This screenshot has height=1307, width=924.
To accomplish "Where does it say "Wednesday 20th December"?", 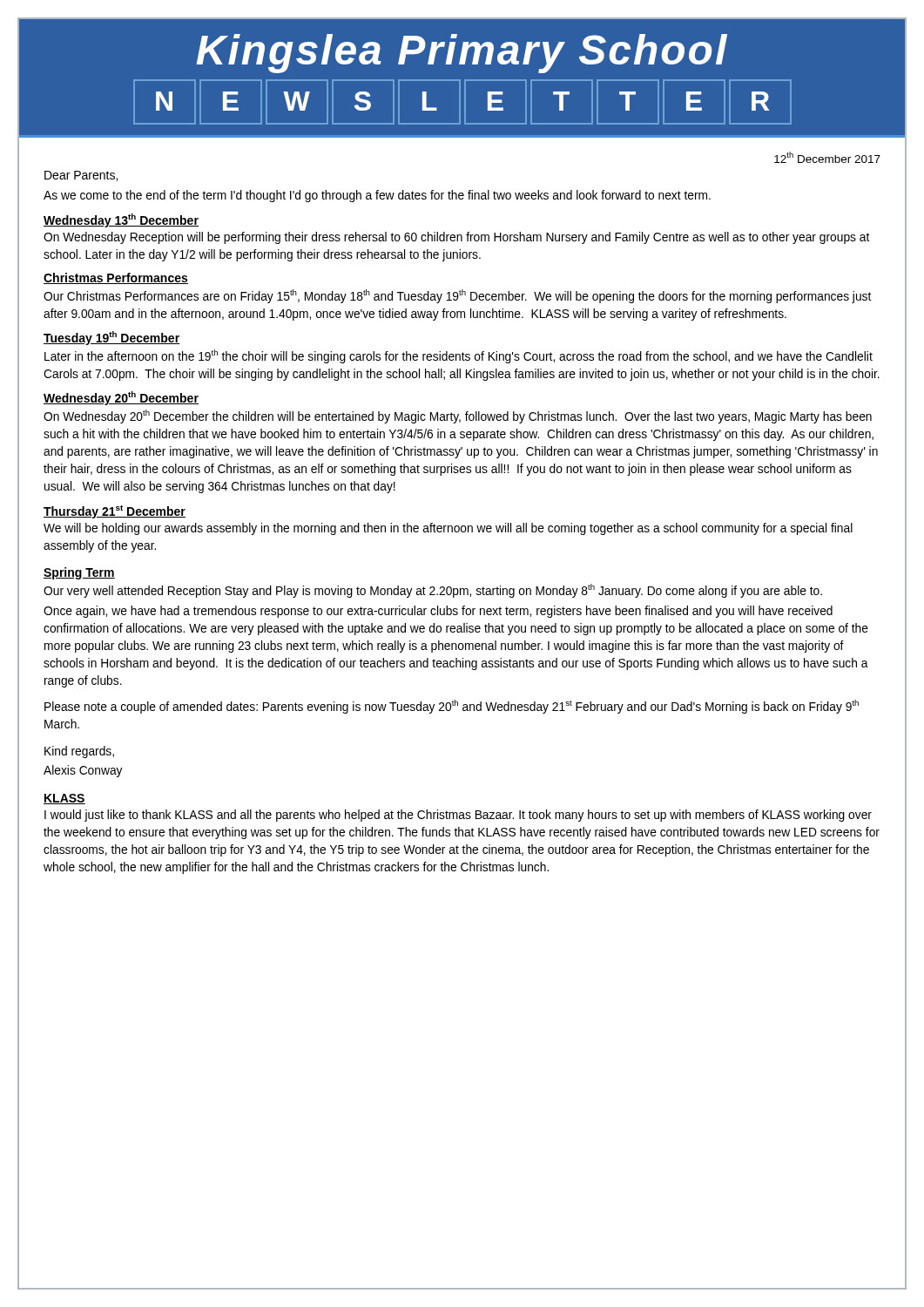I will click(x=121, y=398).
